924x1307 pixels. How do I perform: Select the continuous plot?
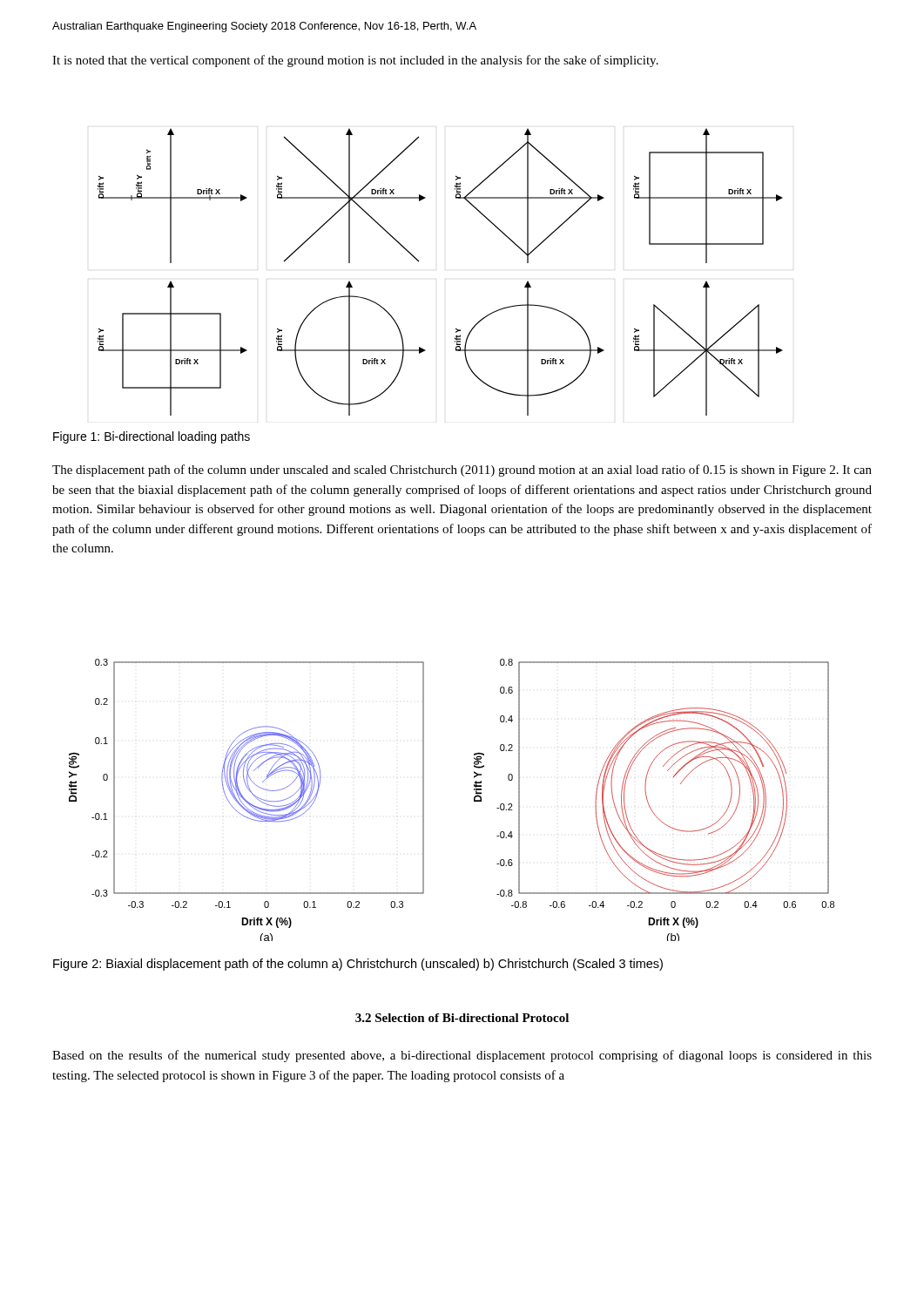click(462, 797)
